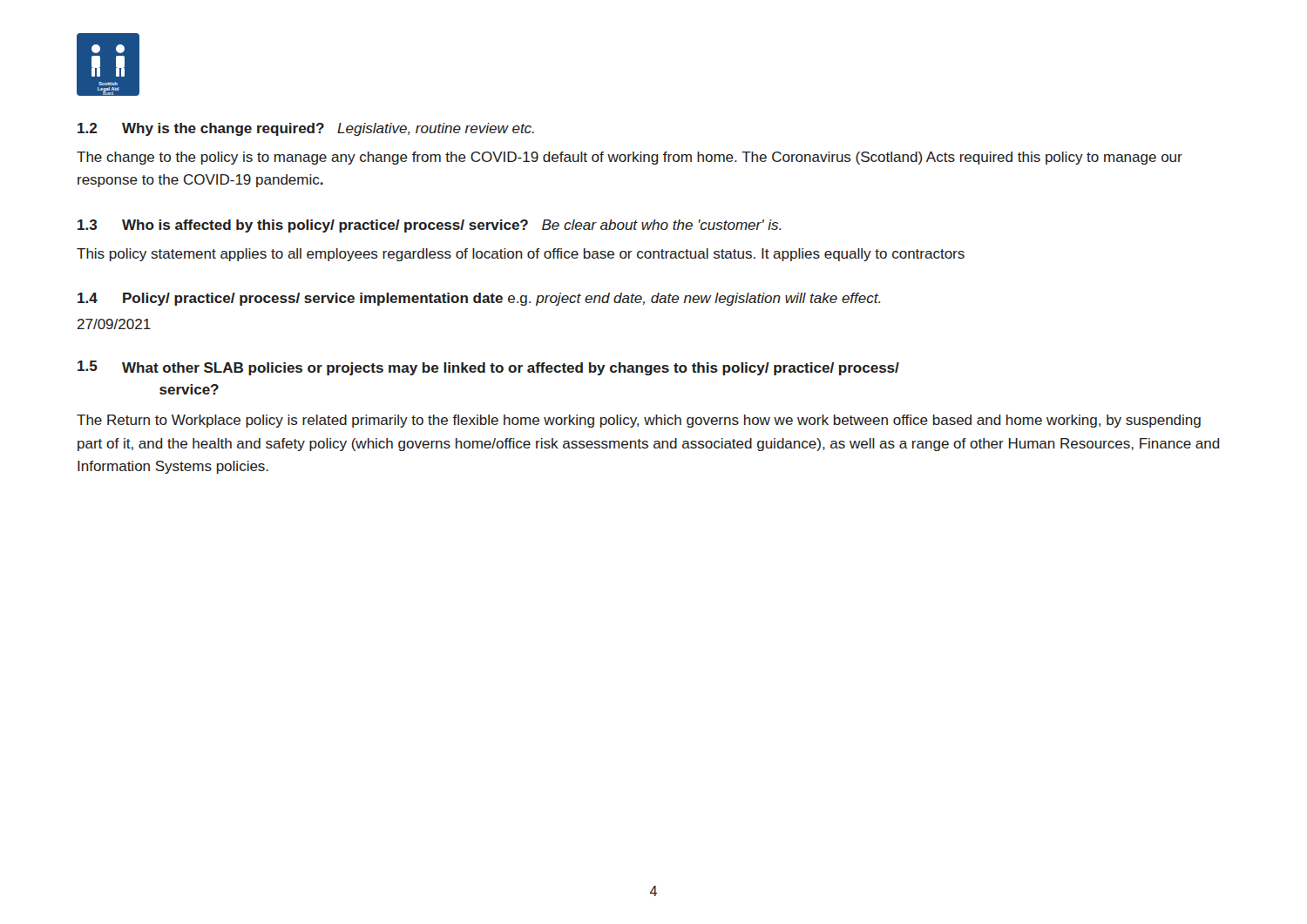Select the logo
Screen dimensions: 924x1307
coord(654,64)
